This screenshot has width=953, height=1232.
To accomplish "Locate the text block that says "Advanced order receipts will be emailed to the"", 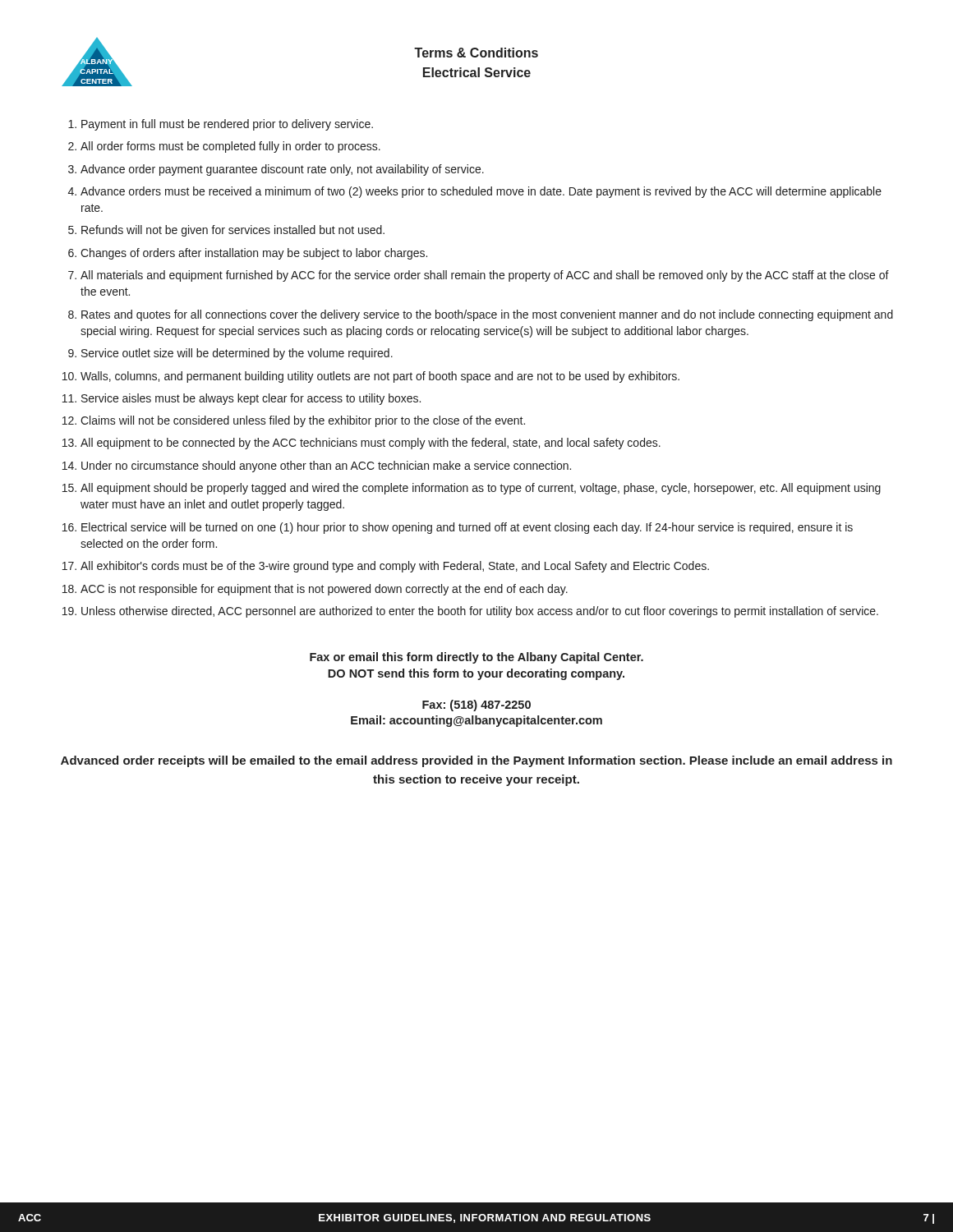I will click(476, 770).
